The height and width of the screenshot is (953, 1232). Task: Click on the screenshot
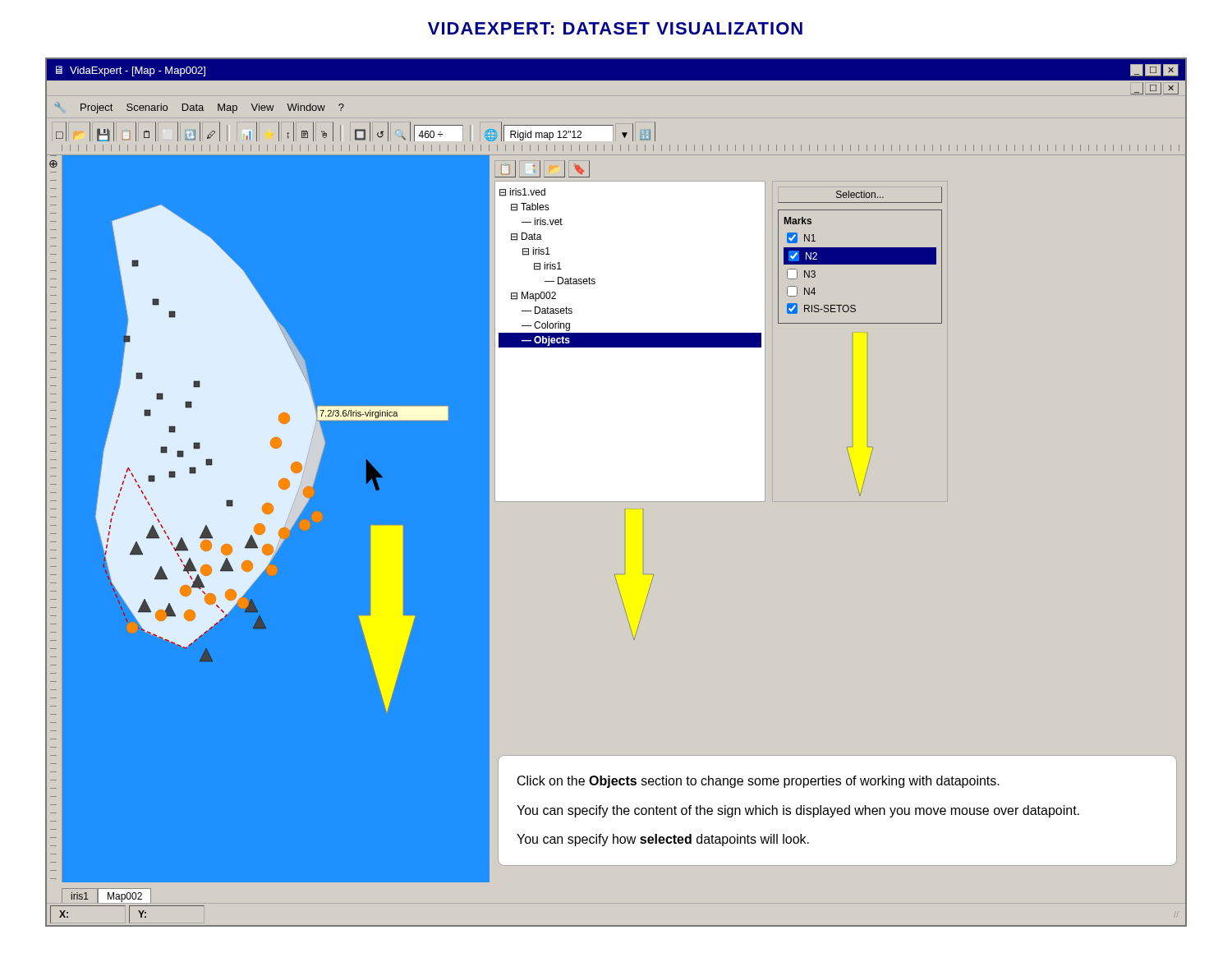(x=616, y=492)
